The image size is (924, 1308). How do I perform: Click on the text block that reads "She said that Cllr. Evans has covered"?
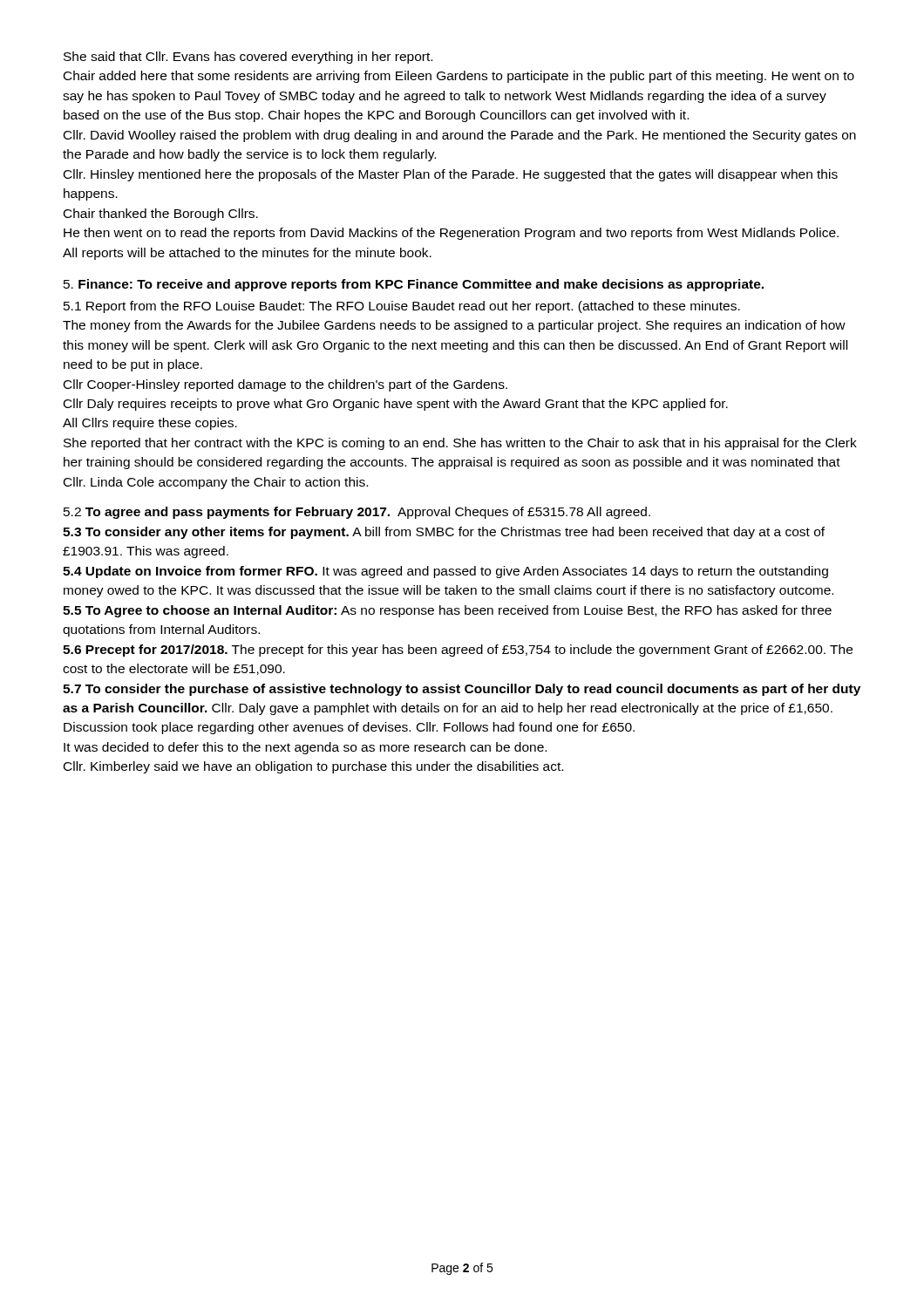248,58
